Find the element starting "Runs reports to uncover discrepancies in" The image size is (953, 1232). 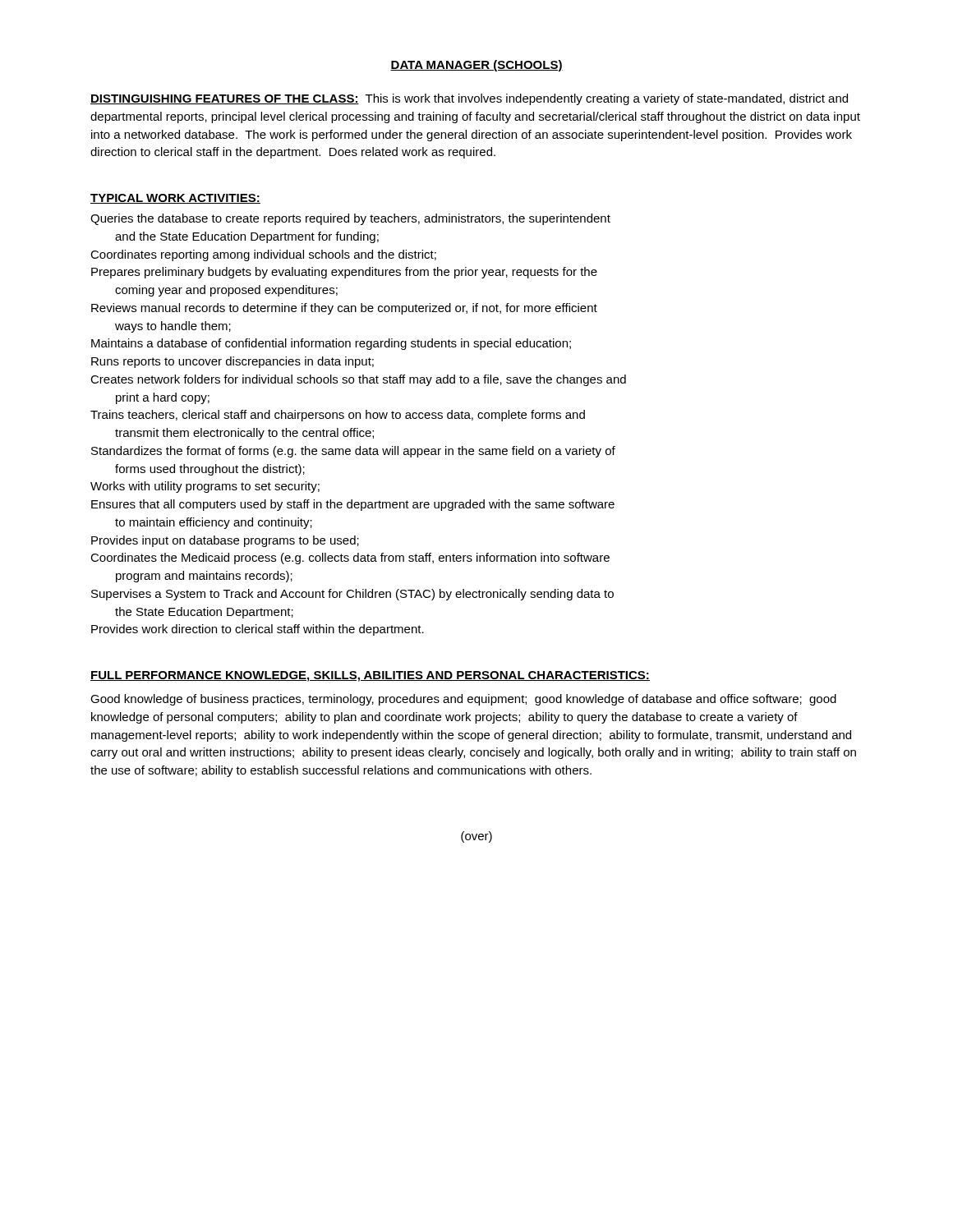click(x=232, y=361)
